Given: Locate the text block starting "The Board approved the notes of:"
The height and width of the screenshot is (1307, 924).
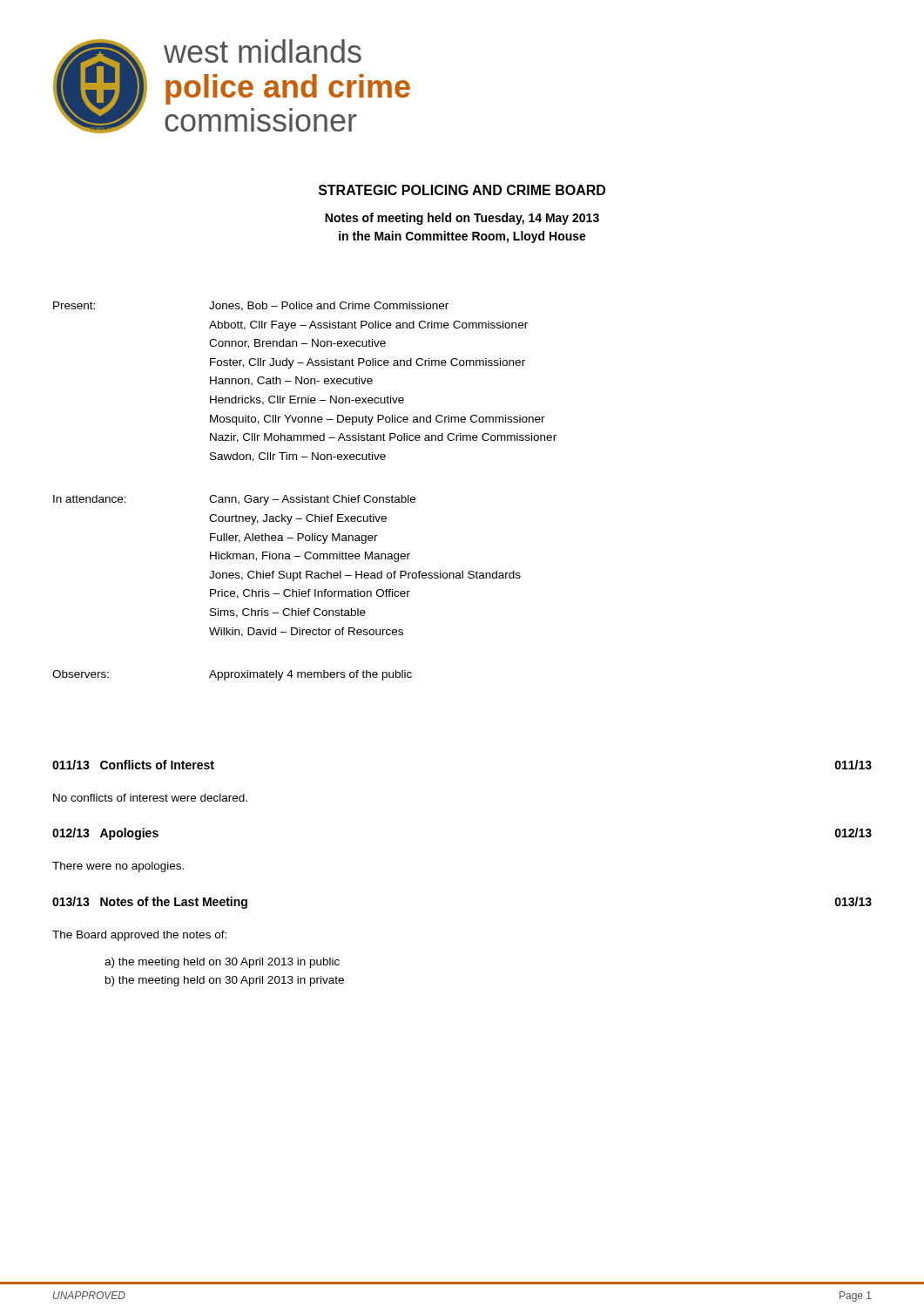Looking at the screenshot, I should point(140,934).
